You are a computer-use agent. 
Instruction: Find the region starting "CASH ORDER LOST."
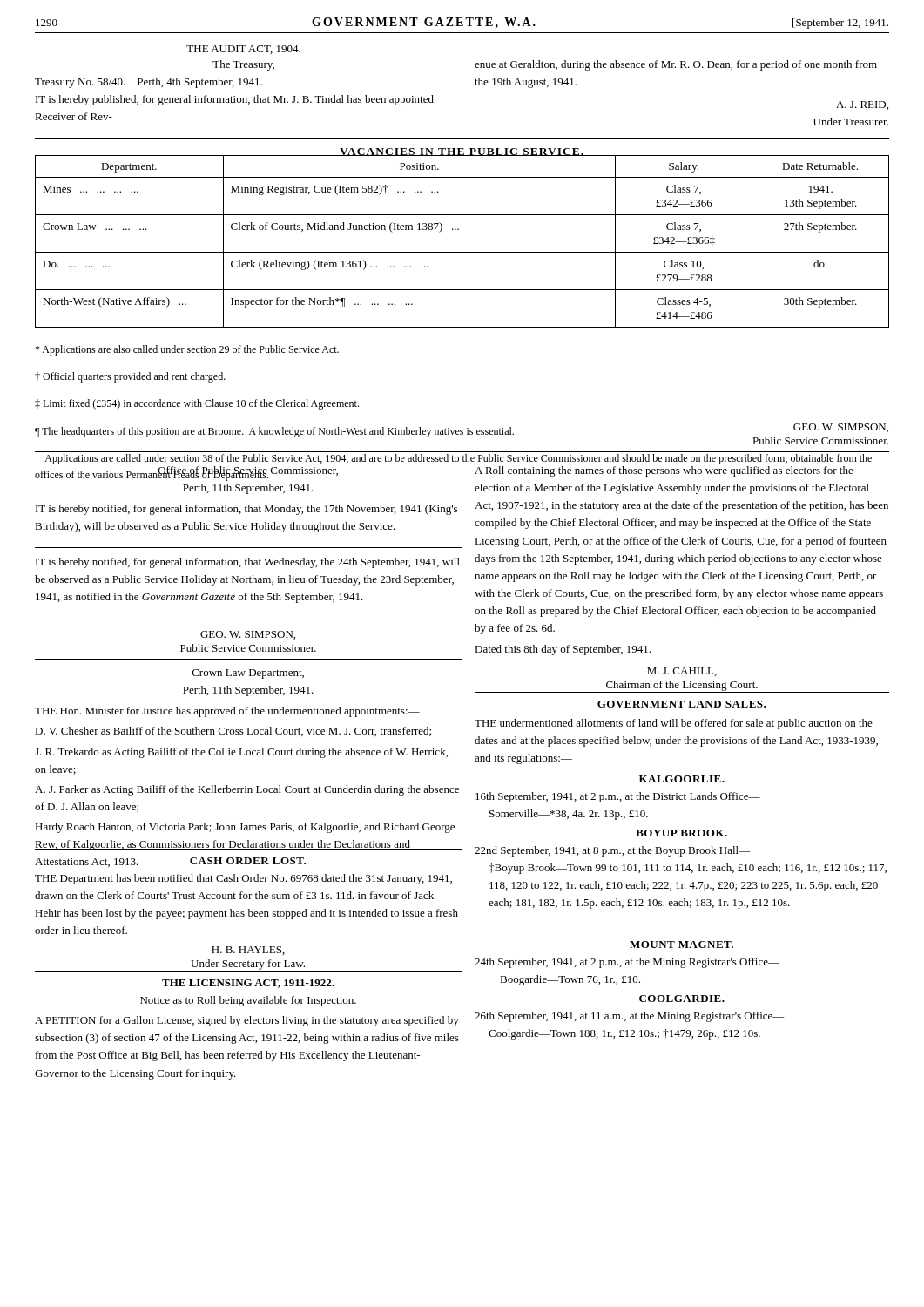(248, 860)
